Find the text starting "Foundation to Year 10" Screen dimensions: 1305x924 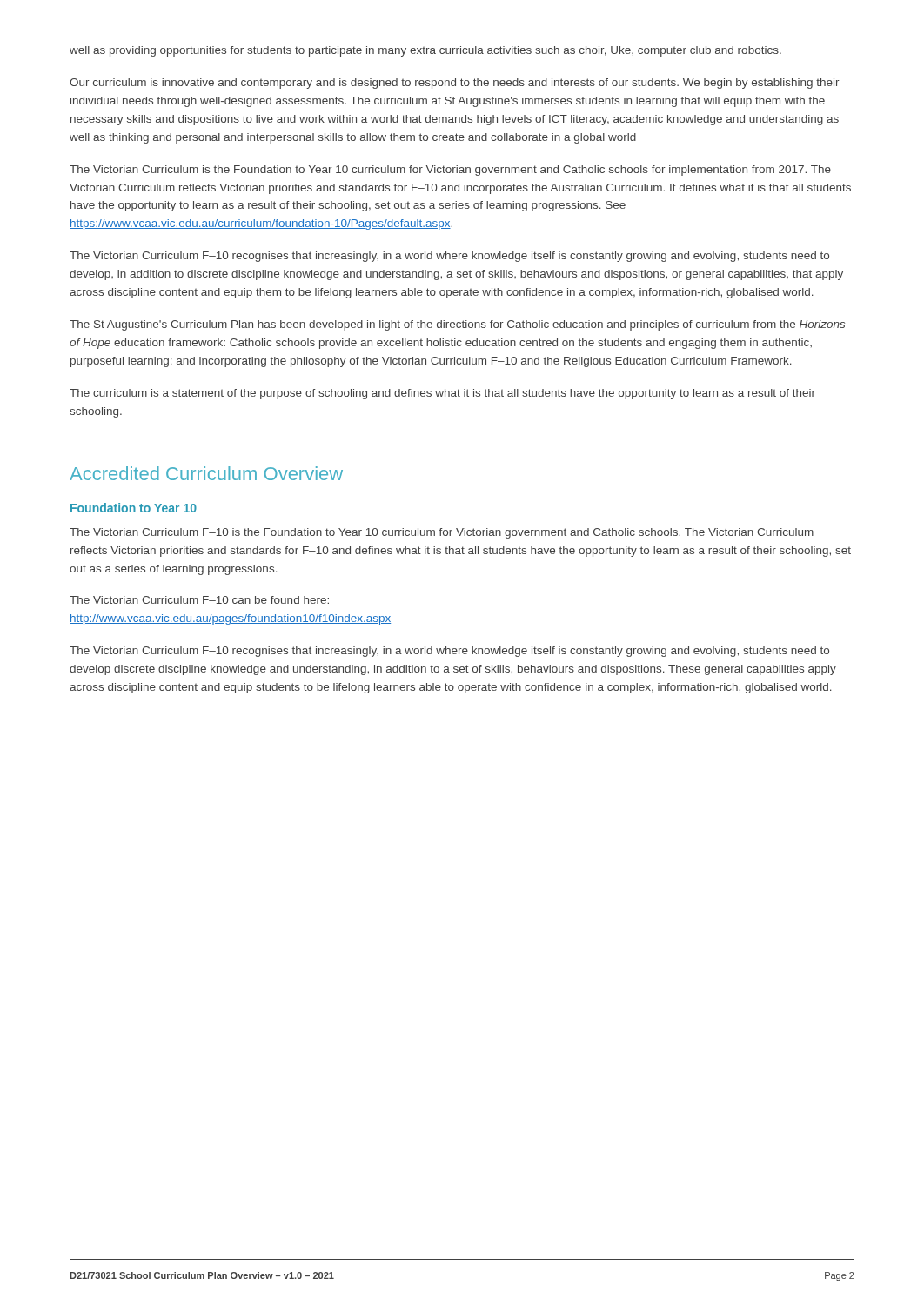tap(133, 508)
